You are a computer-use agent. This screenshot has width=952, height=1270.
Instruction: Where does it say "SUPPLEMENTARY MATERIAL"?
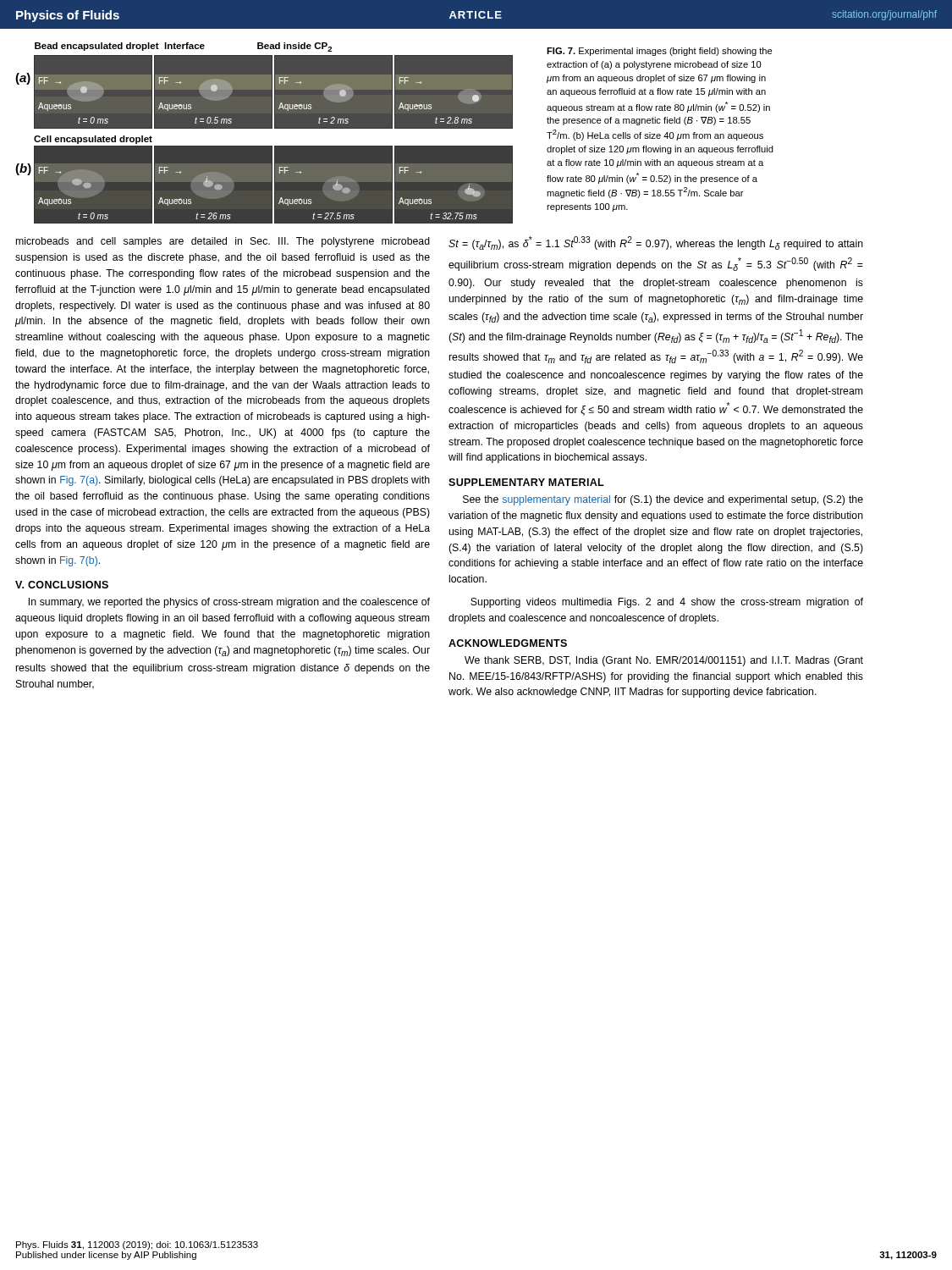(526, 483)
